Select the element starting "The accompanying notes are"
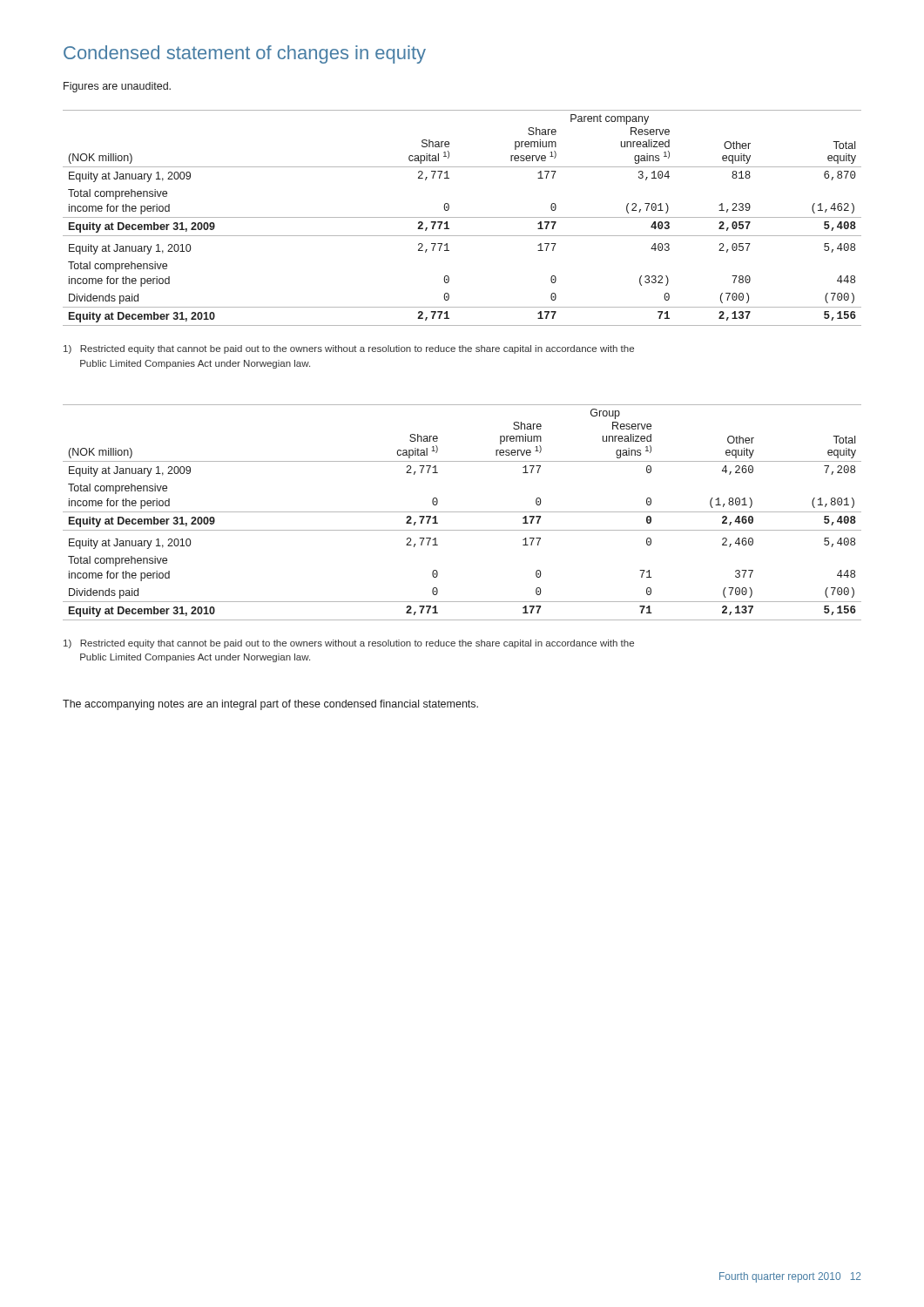The image size is (924, 1307). click(462, 704)
